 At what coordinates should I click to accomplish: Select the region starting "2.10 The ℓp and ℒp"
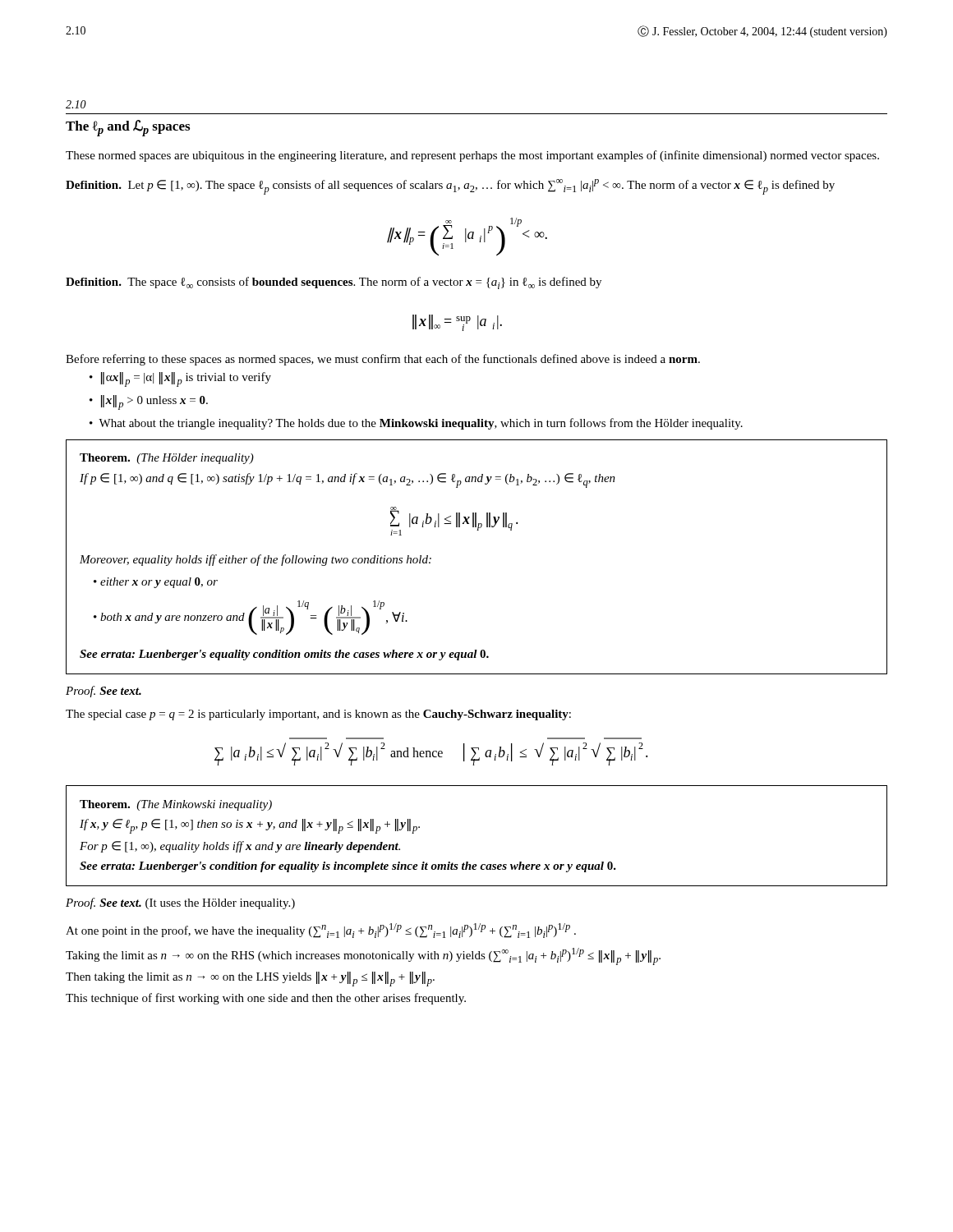pos(476,118)
